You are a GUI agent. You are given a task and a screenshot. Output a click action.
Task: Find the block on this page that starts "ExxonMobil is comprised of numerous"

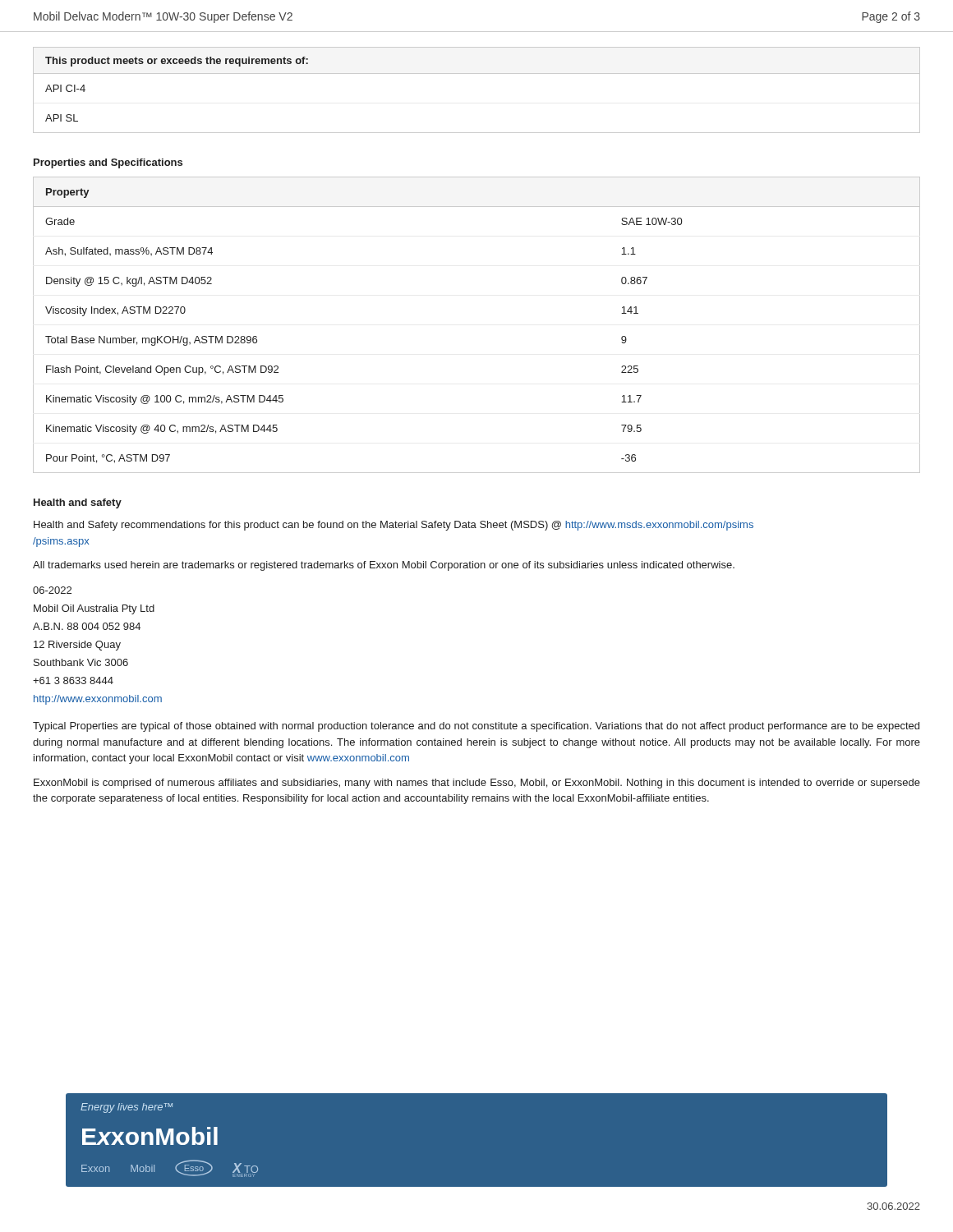(x=476, y=790)
